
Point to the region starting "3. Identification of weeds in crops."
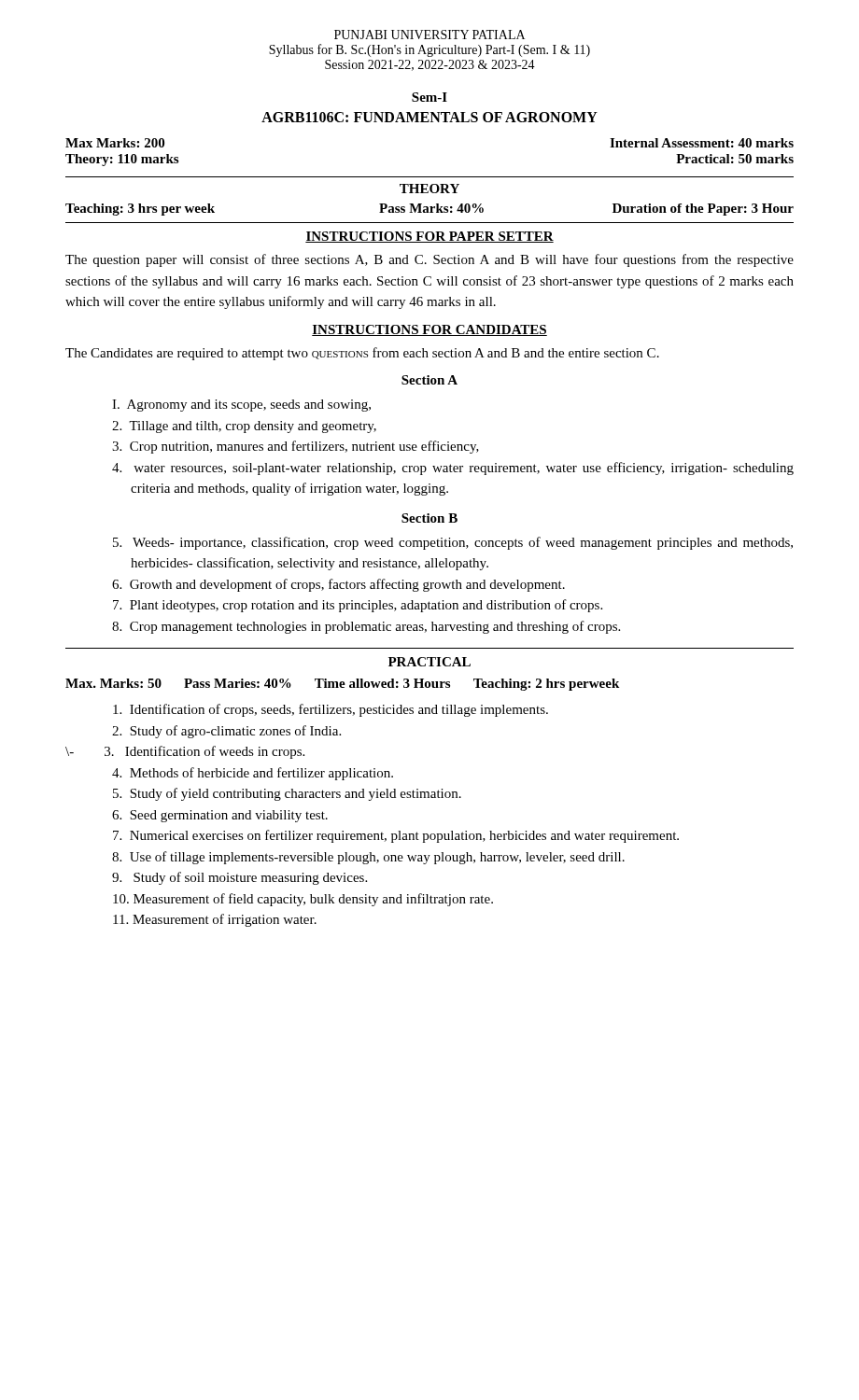click(205, 751)
